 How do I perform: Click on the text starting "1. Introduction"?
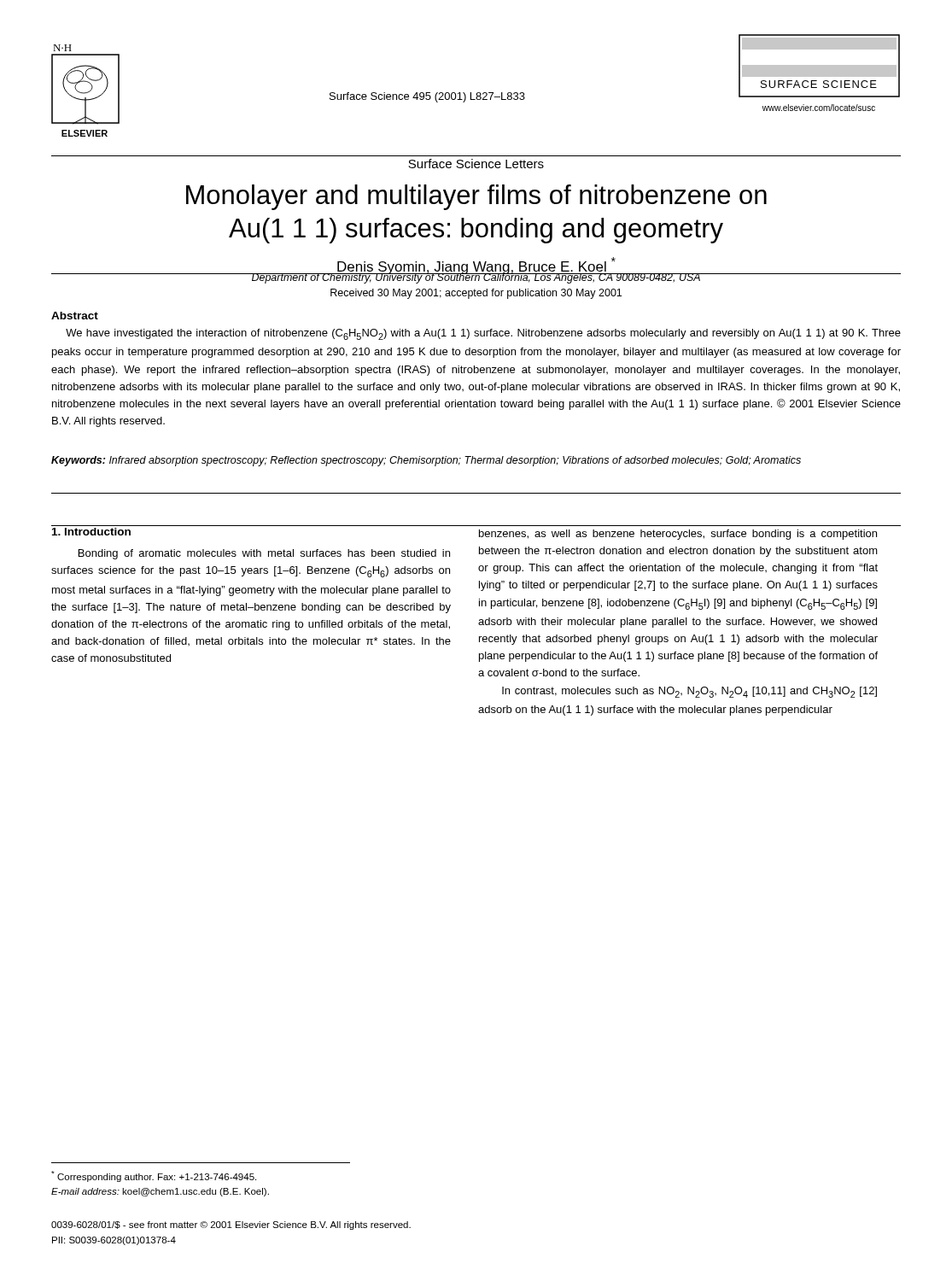coord(91,532)
